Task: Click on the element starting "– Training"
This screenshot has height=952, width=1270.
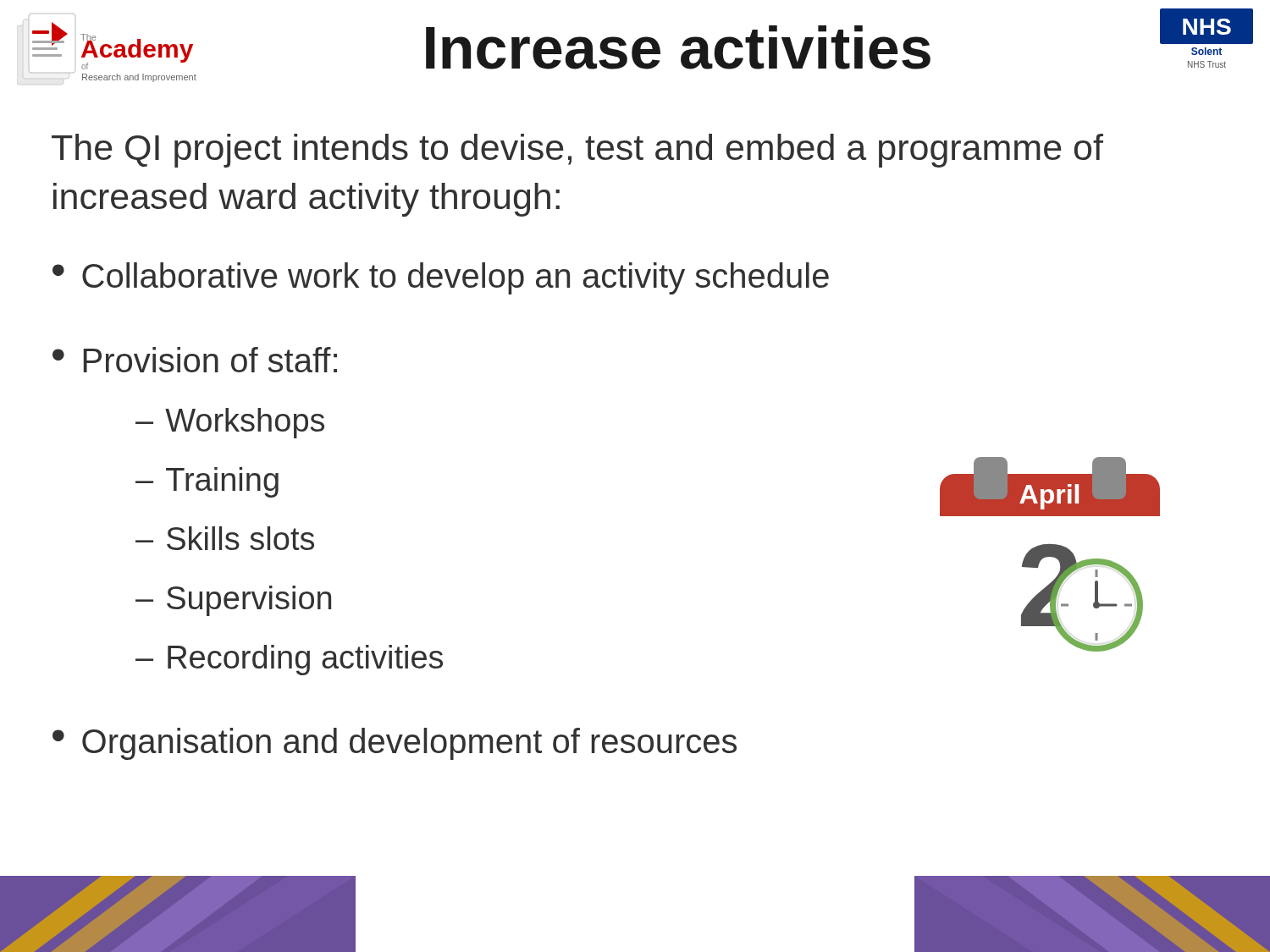Action: (208, 480)
